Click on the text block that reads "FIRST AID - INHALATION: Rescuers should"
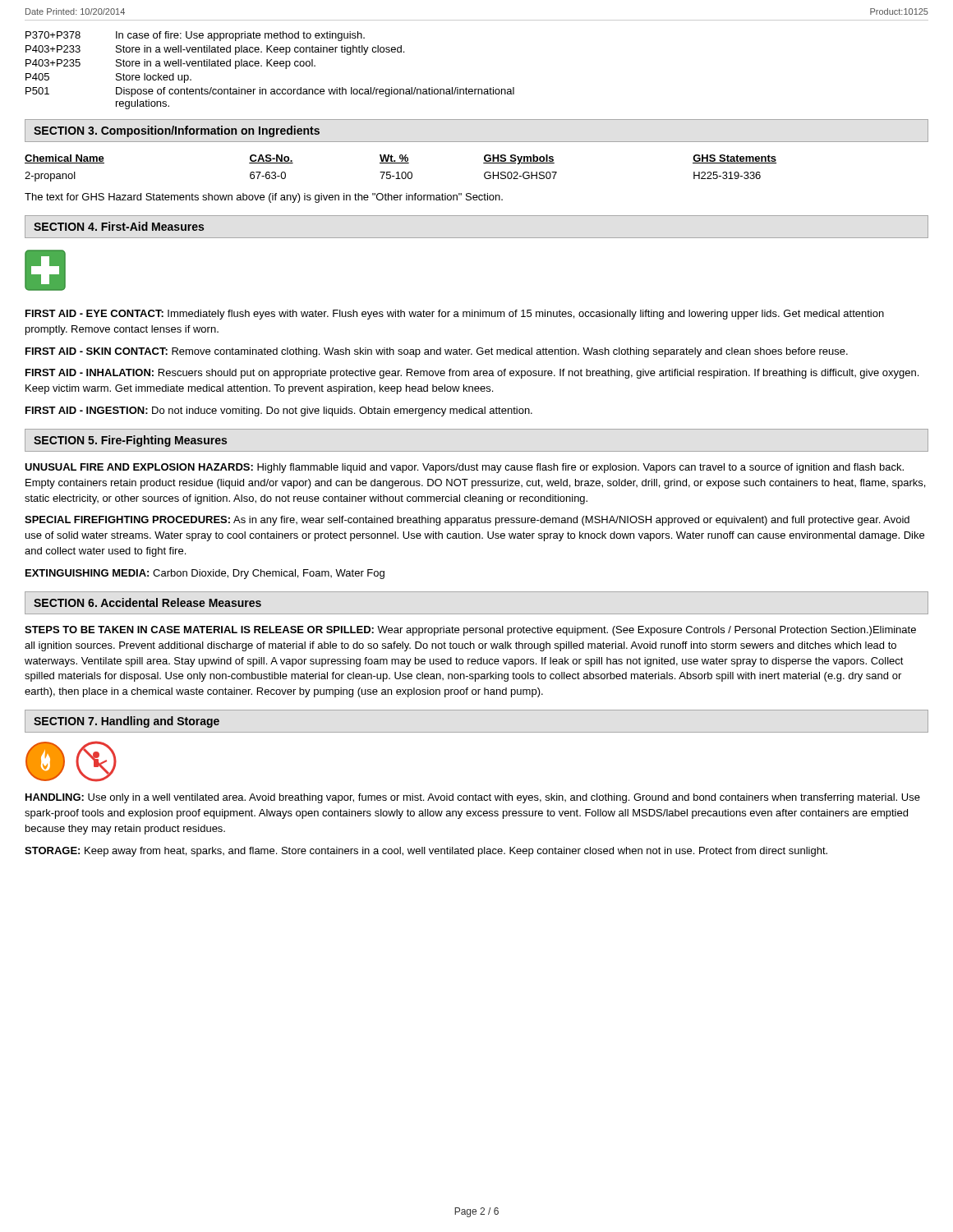The width and height of the screenshot is (953, 1232). pyautogui.click(x=472, y=381)
